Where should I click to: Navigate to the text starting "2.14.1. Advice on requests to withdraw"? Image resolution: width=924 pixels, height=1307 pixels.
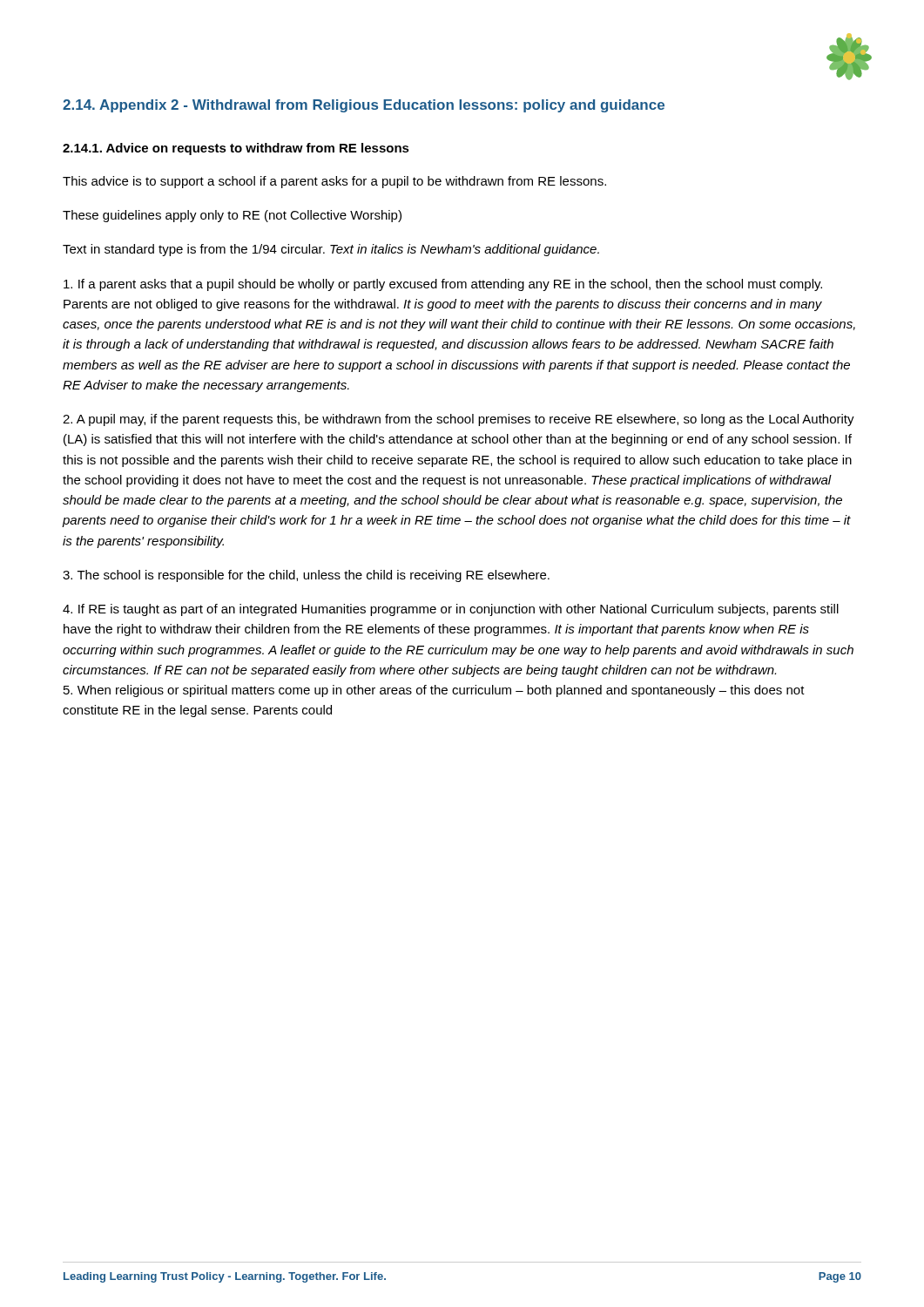pos(236,148)
